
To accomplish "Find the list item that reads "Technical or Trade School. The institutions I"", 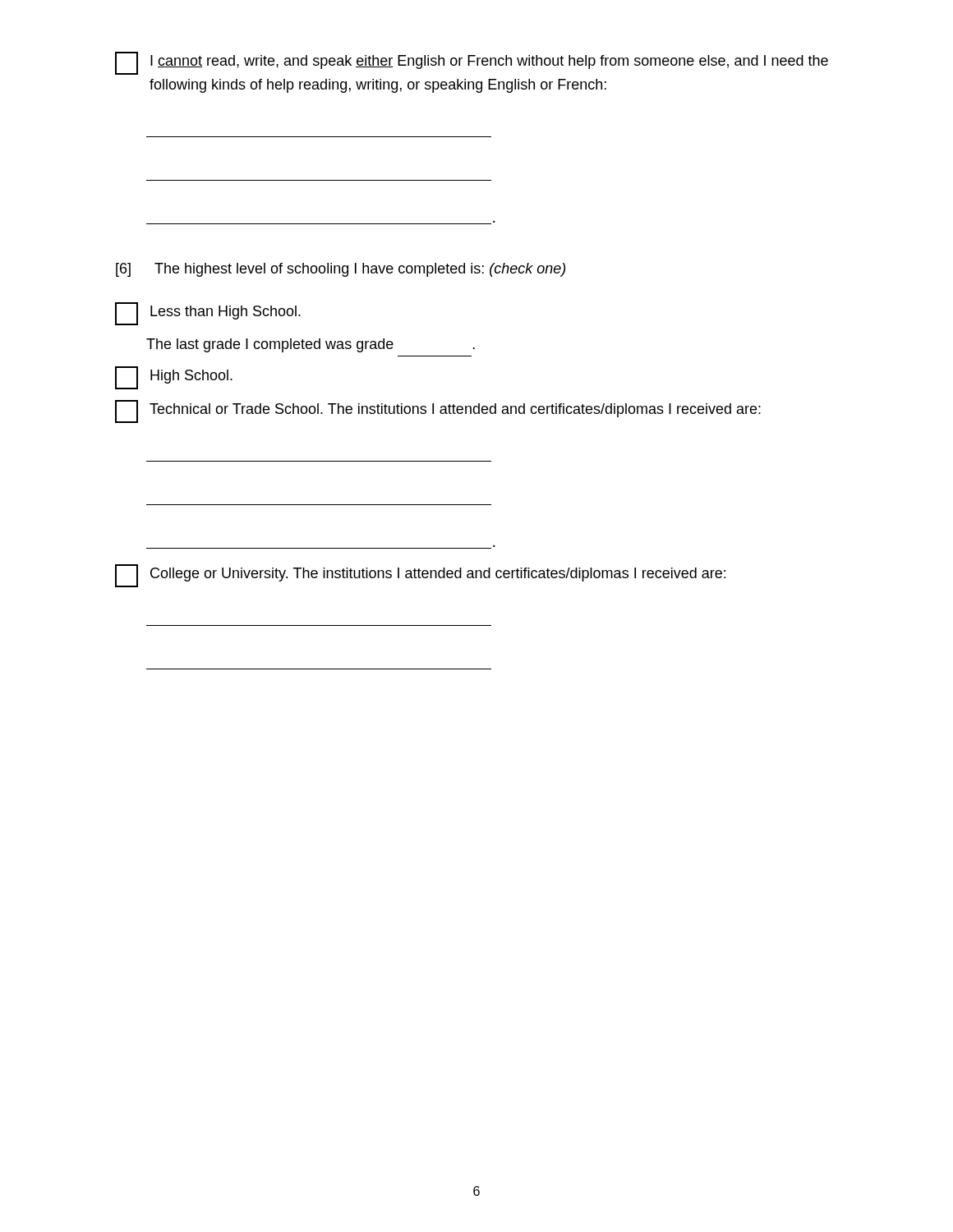I will point(493,473).
